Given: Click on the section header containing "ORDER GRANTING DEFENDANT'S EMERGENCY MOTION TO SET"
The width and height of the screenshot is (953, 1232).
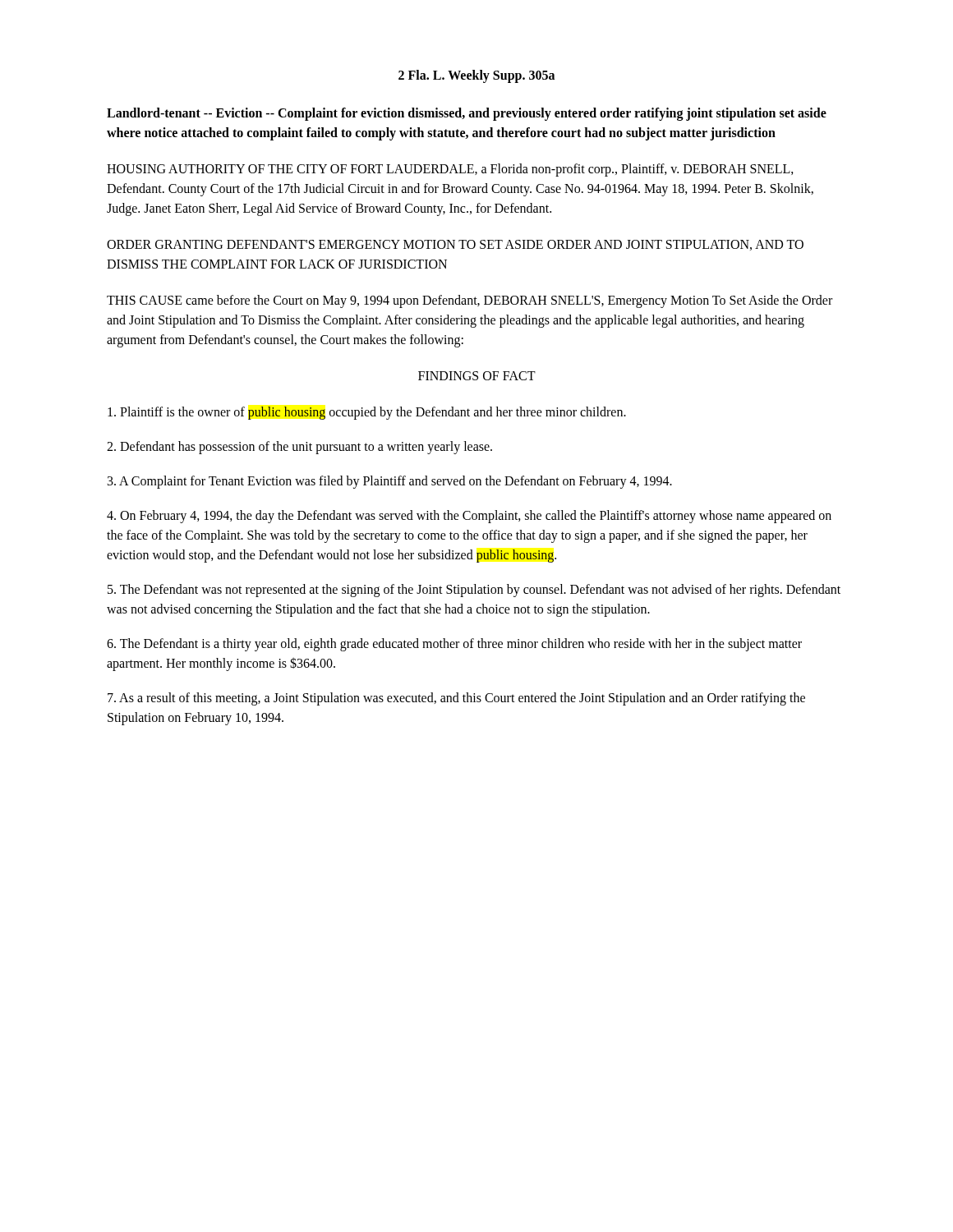Looking at the screenshot, I should pos(455,254).
